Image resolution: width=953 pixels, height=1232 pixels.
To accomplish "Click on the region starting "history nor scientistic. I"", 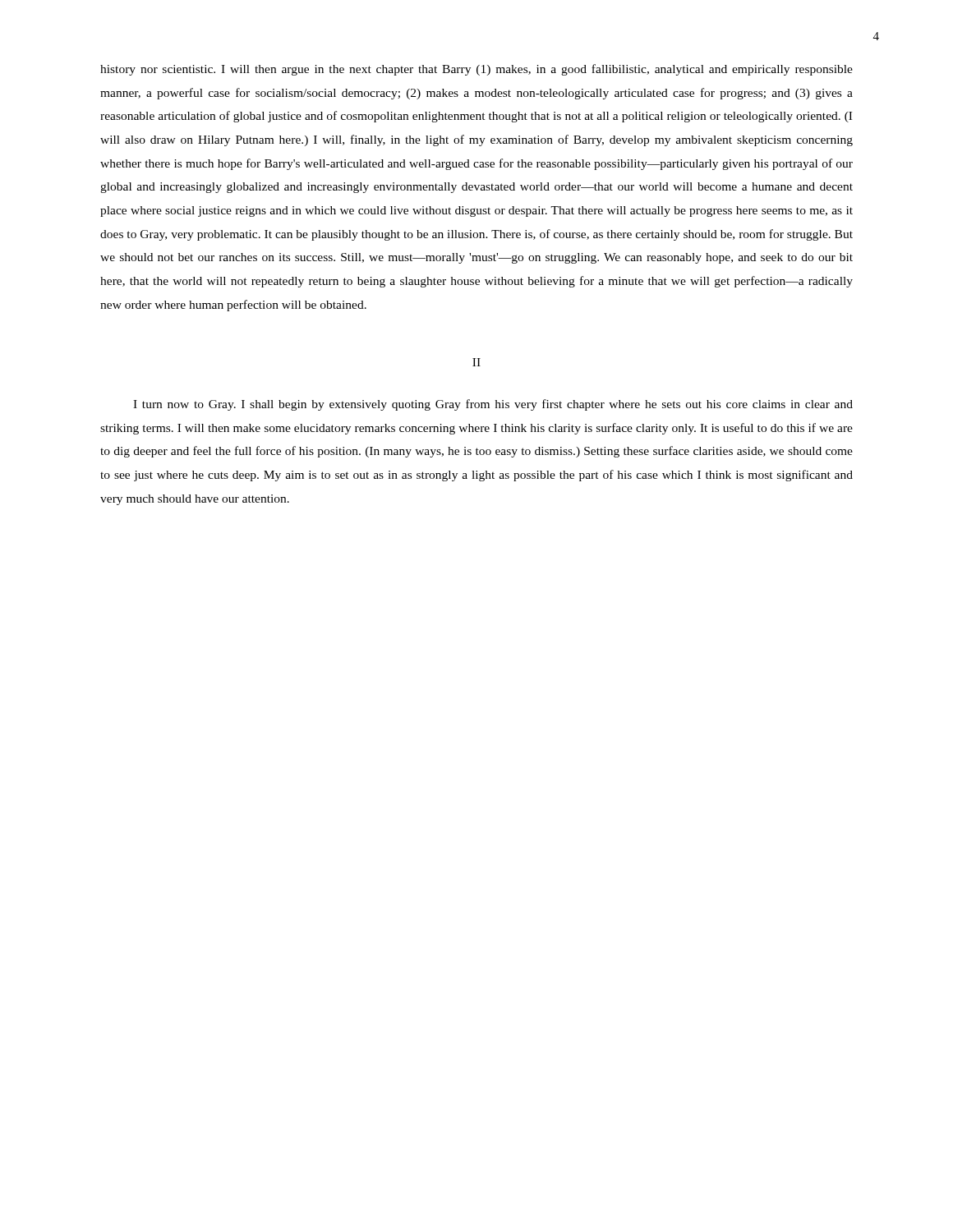I will [x=476, y=286].
